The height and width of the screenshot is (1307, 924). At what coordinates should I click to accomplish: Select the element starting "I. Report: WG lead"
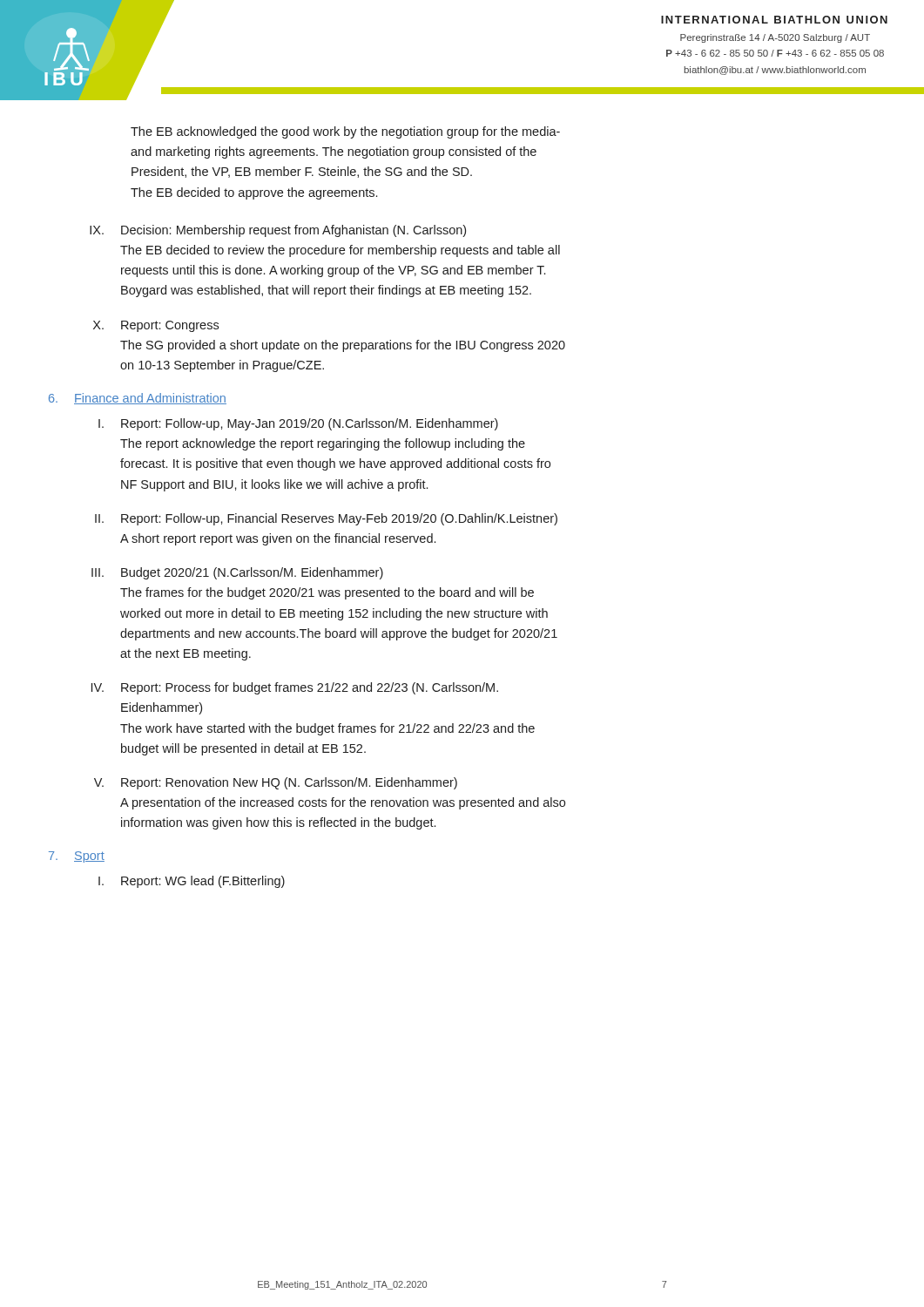tap(192, 882)
